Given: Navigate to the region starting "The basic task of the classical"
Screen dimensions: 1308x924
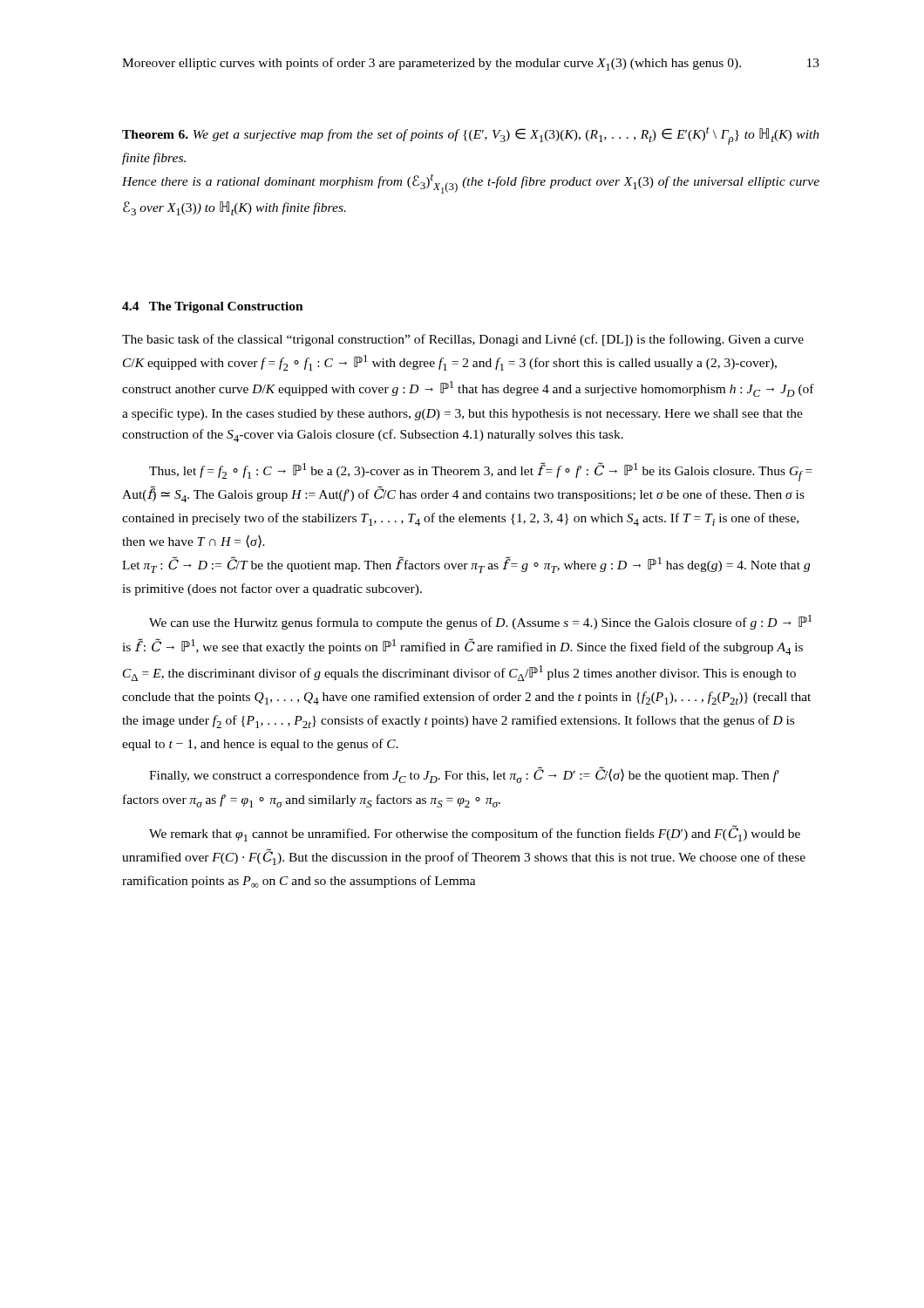Looking at the screenshot, I should tap(468, 388).
